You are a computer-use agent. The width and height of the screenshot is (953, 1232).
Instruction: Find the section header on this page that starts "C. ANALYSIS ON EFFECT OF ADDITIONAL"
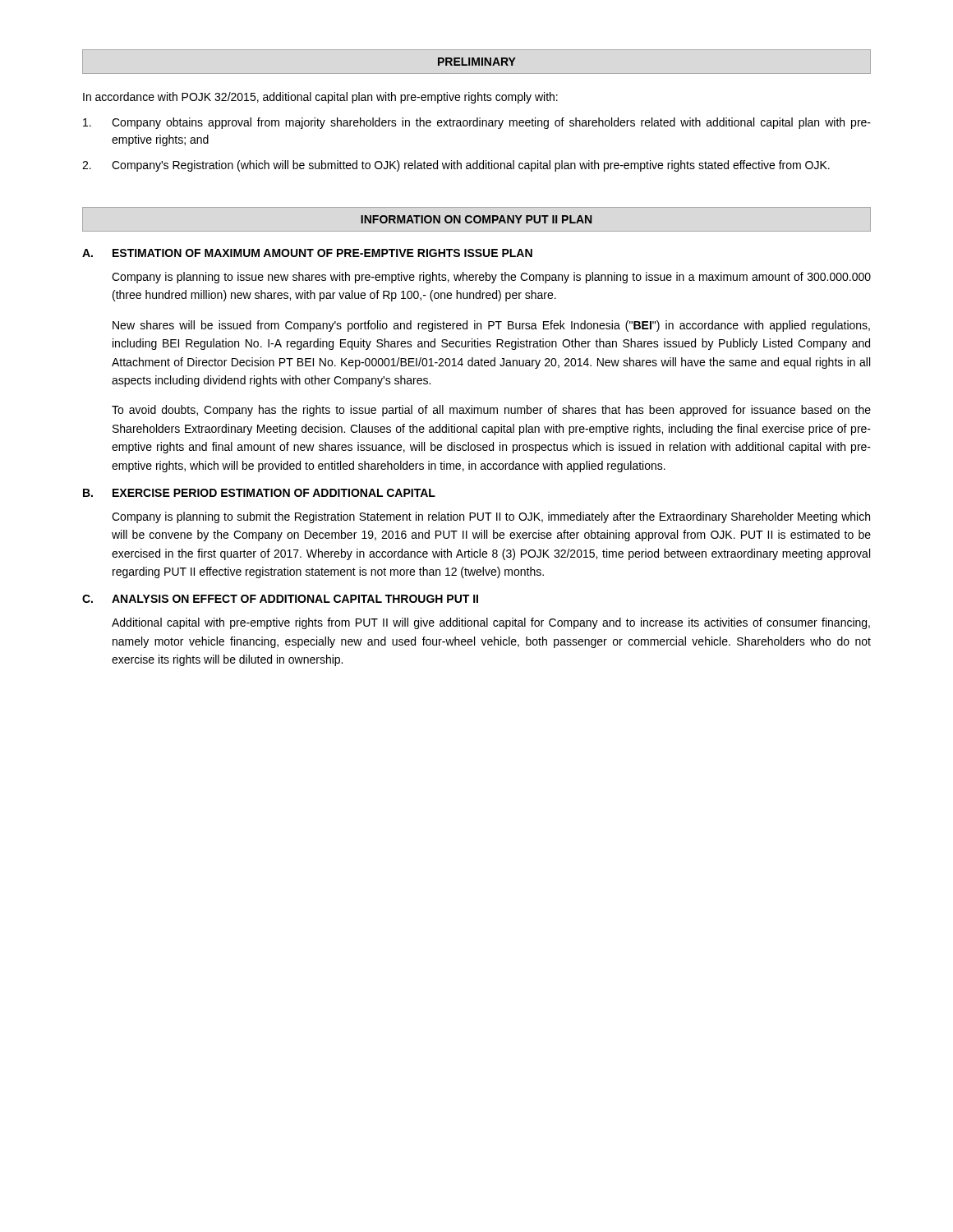tap(281, 599)
